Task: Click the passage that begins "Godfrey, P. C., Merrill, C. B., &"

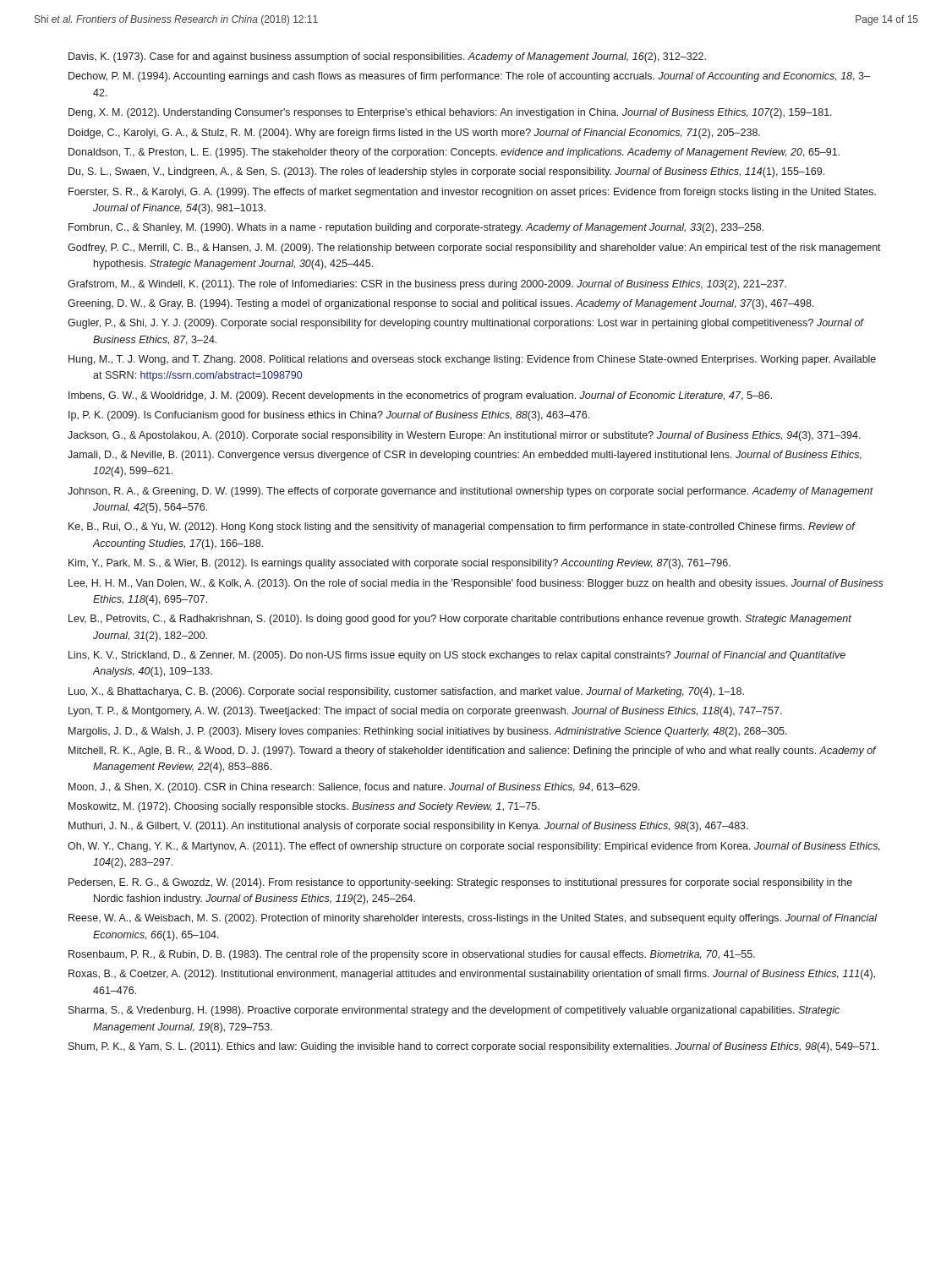Action: (x=474, y=256)
